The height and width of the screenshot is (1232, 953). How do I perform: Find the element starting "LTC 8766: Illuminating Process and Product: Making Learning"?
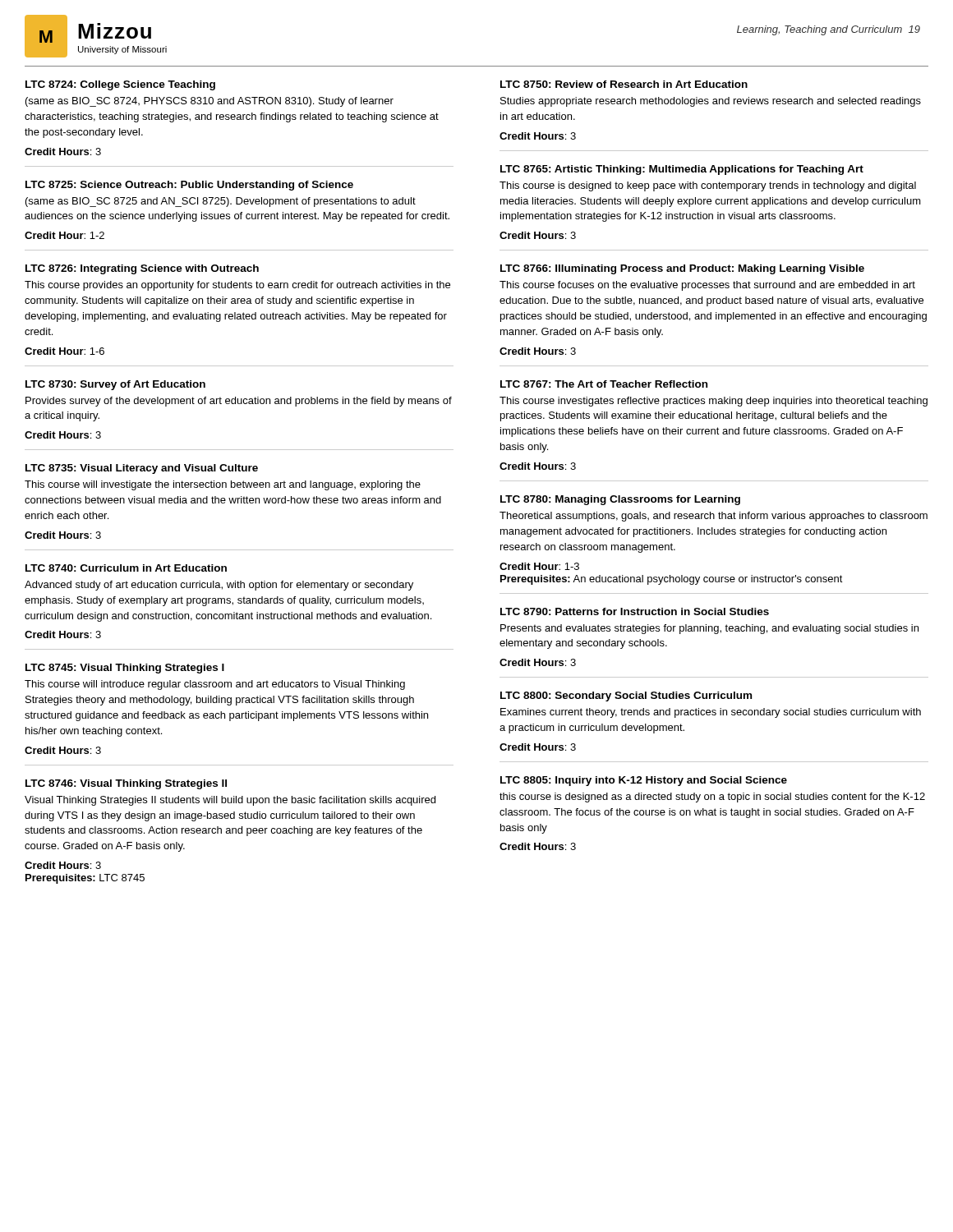[682, 268]
